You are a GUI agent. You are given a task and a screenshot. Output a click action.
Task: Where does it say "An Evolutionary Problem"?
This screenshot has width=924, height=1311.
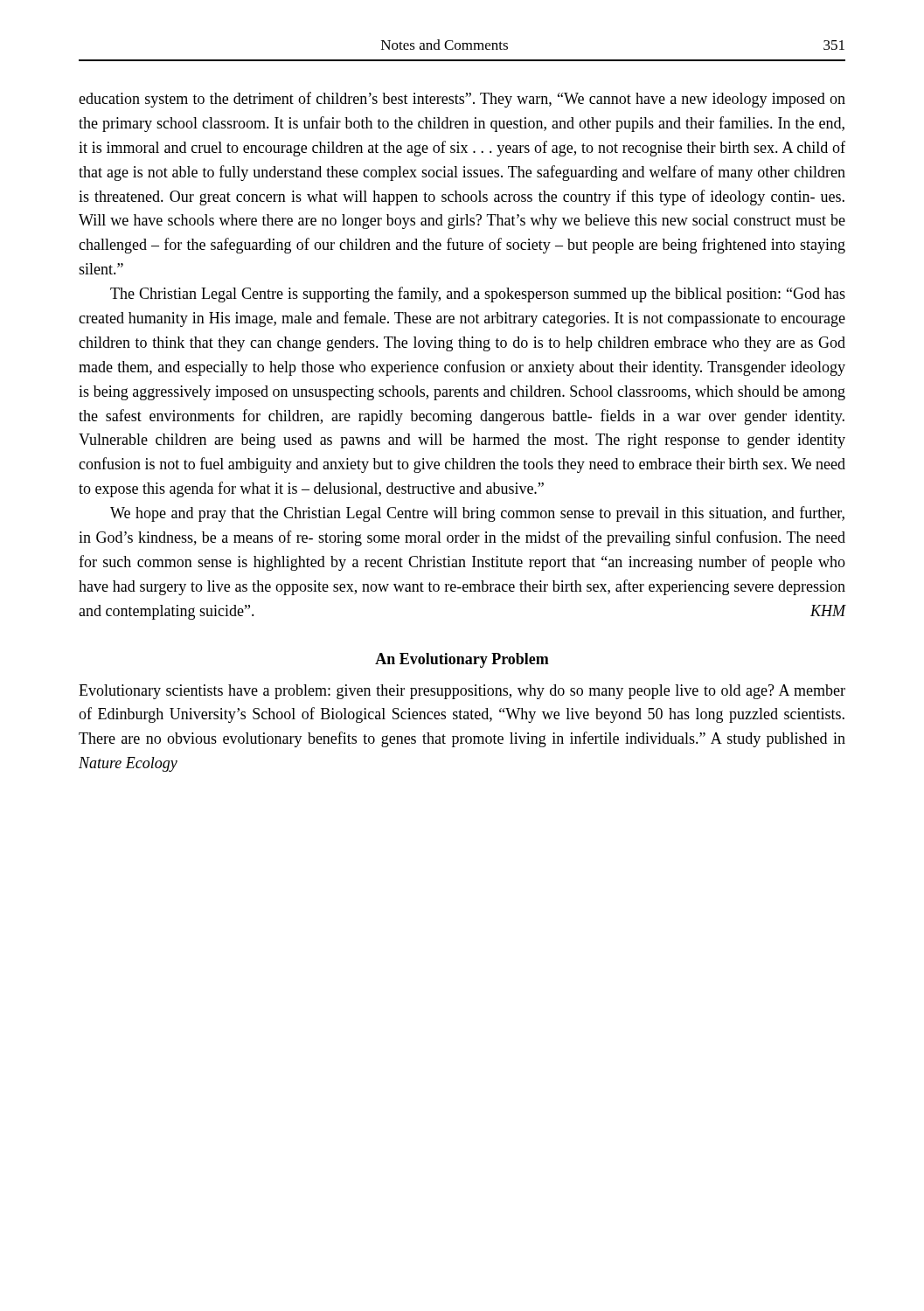tap(462, 659)
